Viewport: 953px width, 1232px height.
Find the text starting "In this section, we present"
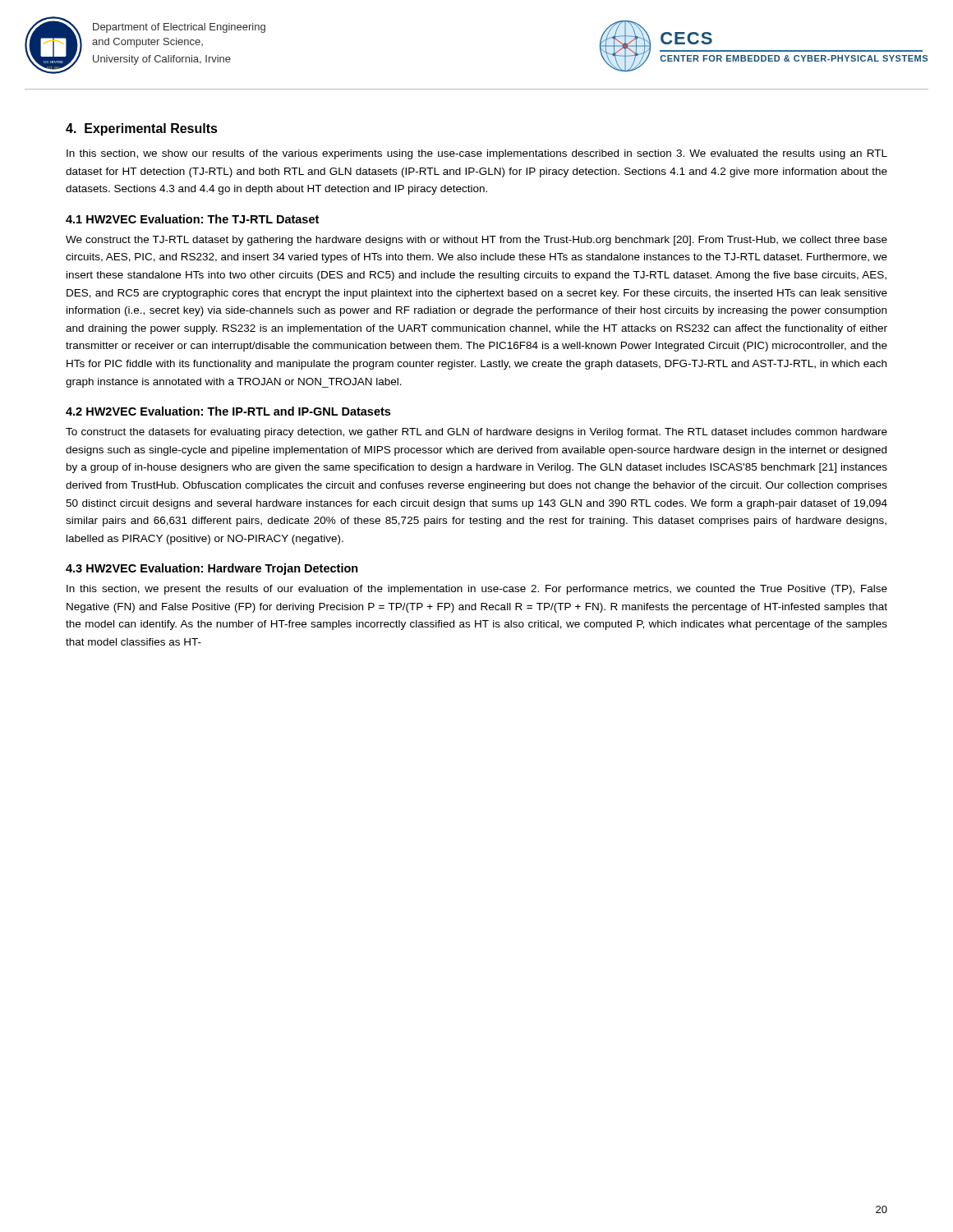476,615
